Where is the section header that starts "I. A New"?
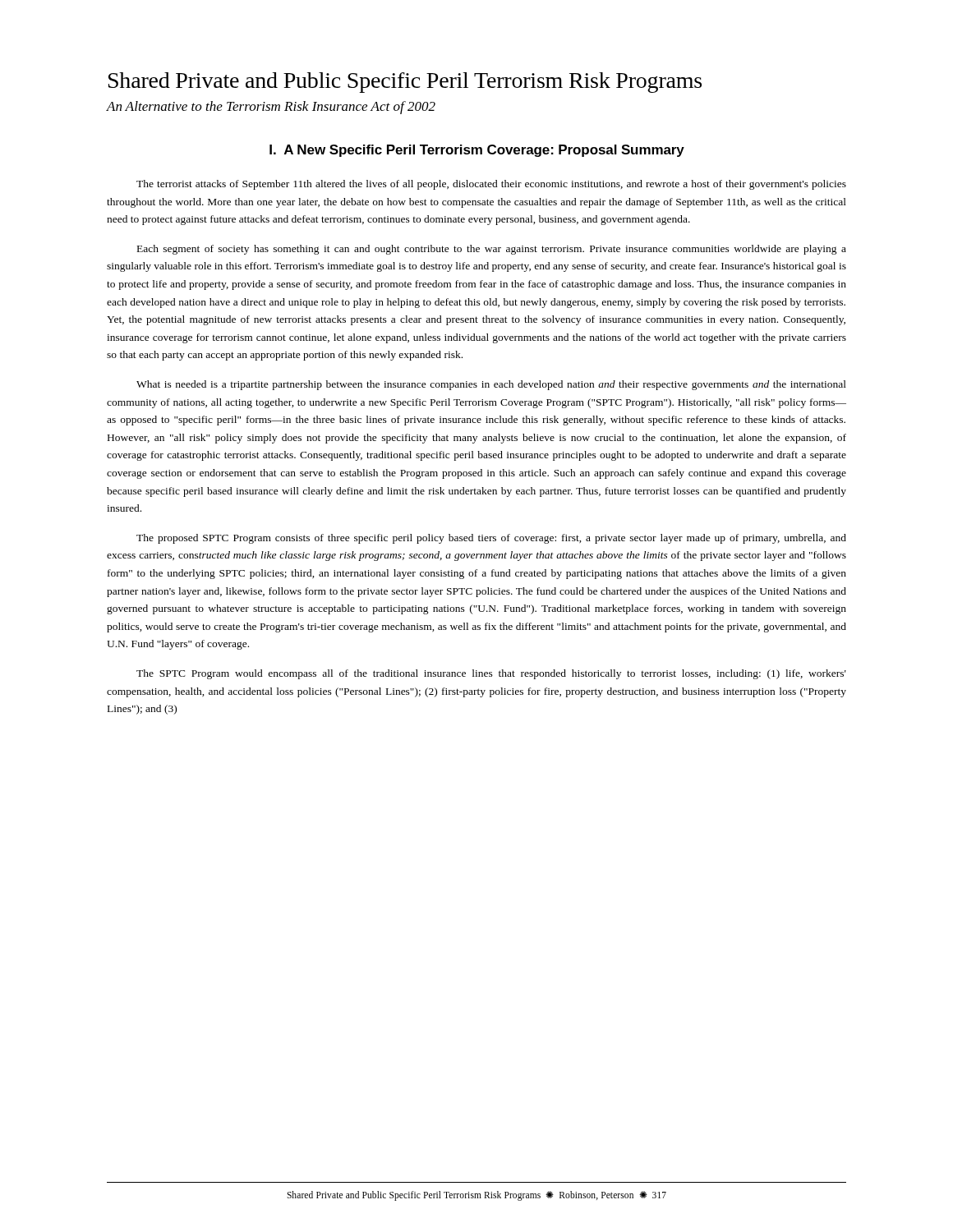Image resolution: width=953 pixels, height=1232 pixels. (476, 150)
